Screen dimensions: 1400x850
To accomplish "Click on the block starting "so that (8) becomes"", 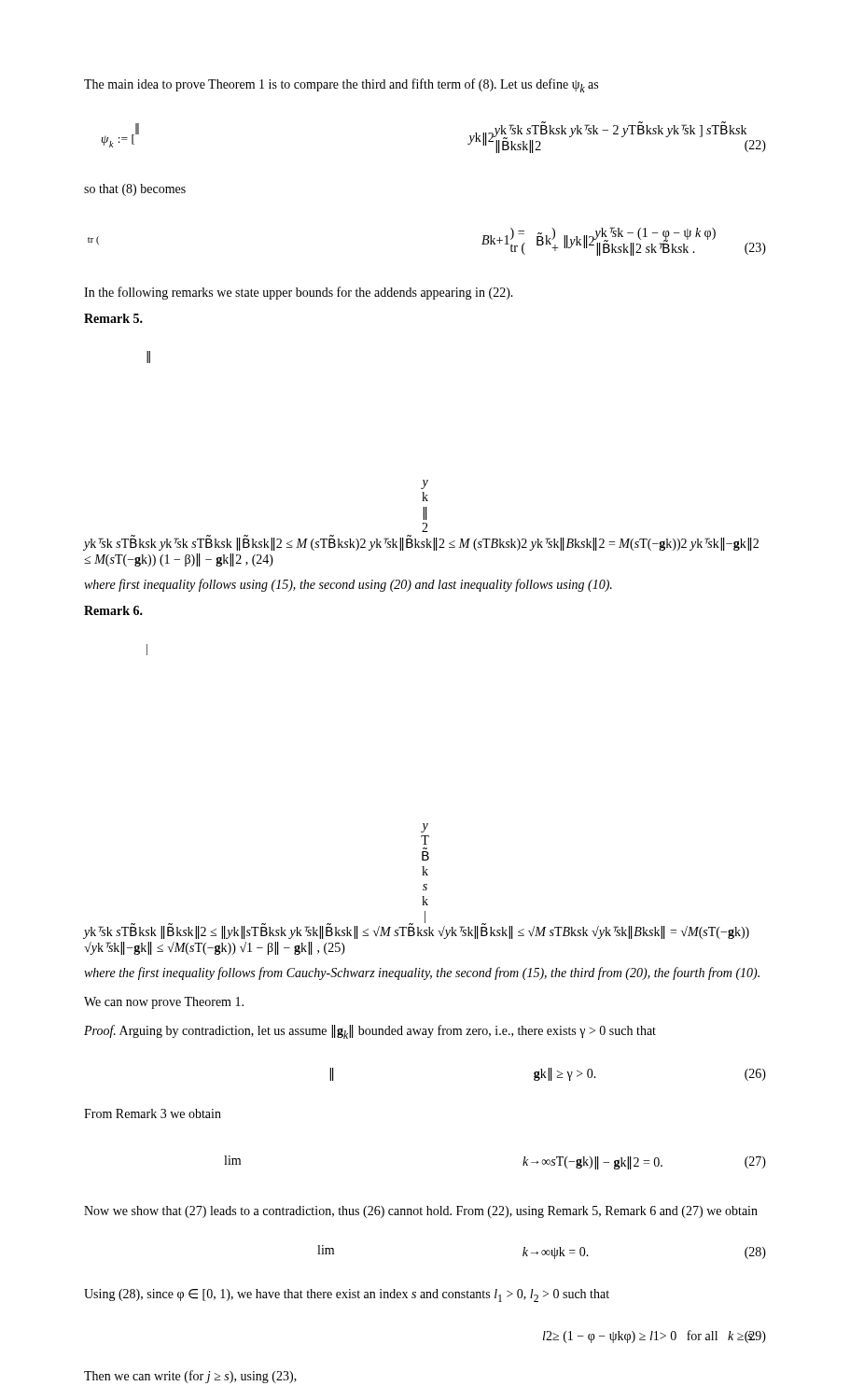I will click(x=135, y=189).
